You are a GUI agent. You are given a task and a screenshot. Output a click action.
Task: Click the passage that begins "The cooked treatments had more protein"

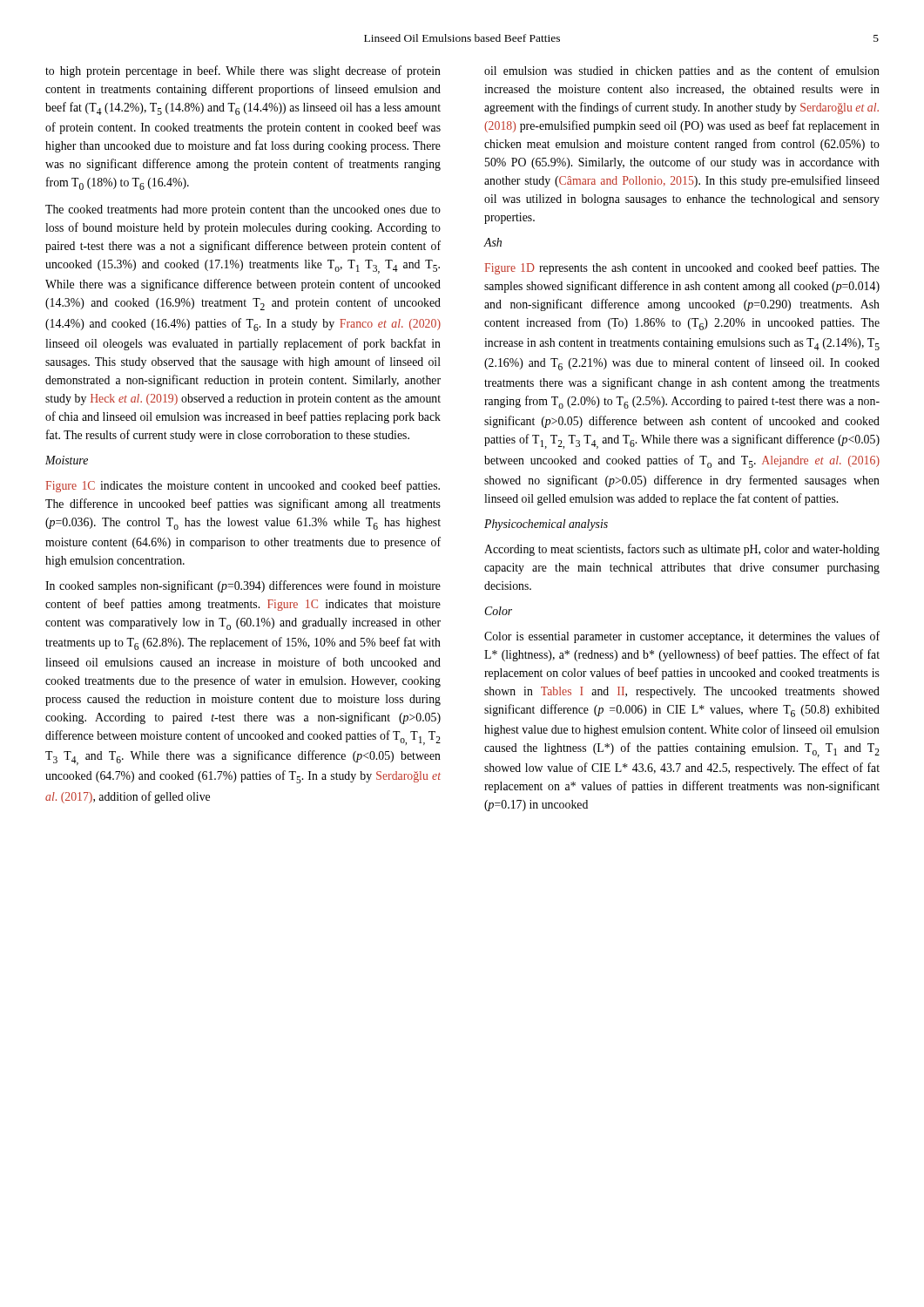(243, 323)
